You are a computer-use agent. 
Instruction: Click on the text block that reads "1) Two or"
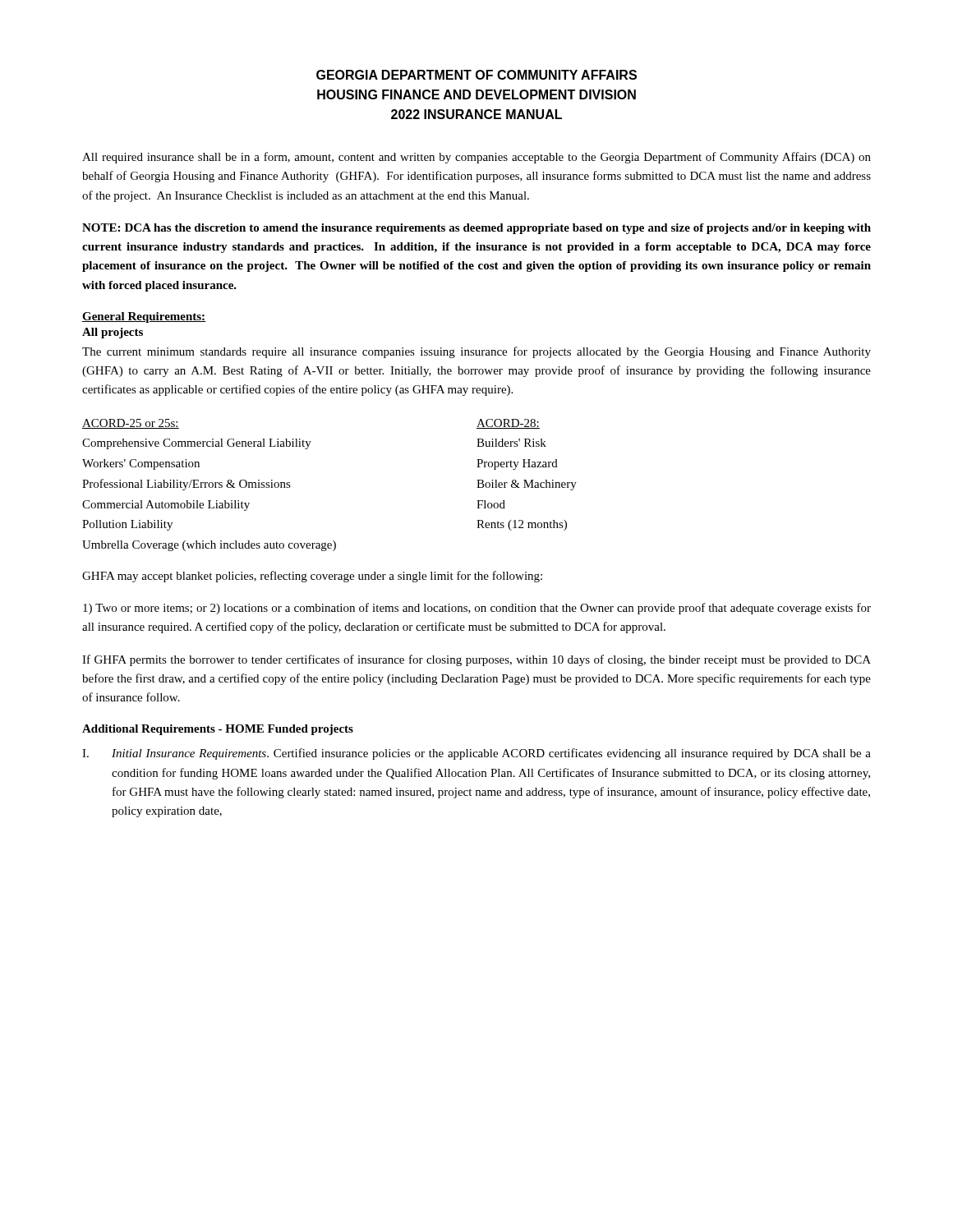click(476, 617)
